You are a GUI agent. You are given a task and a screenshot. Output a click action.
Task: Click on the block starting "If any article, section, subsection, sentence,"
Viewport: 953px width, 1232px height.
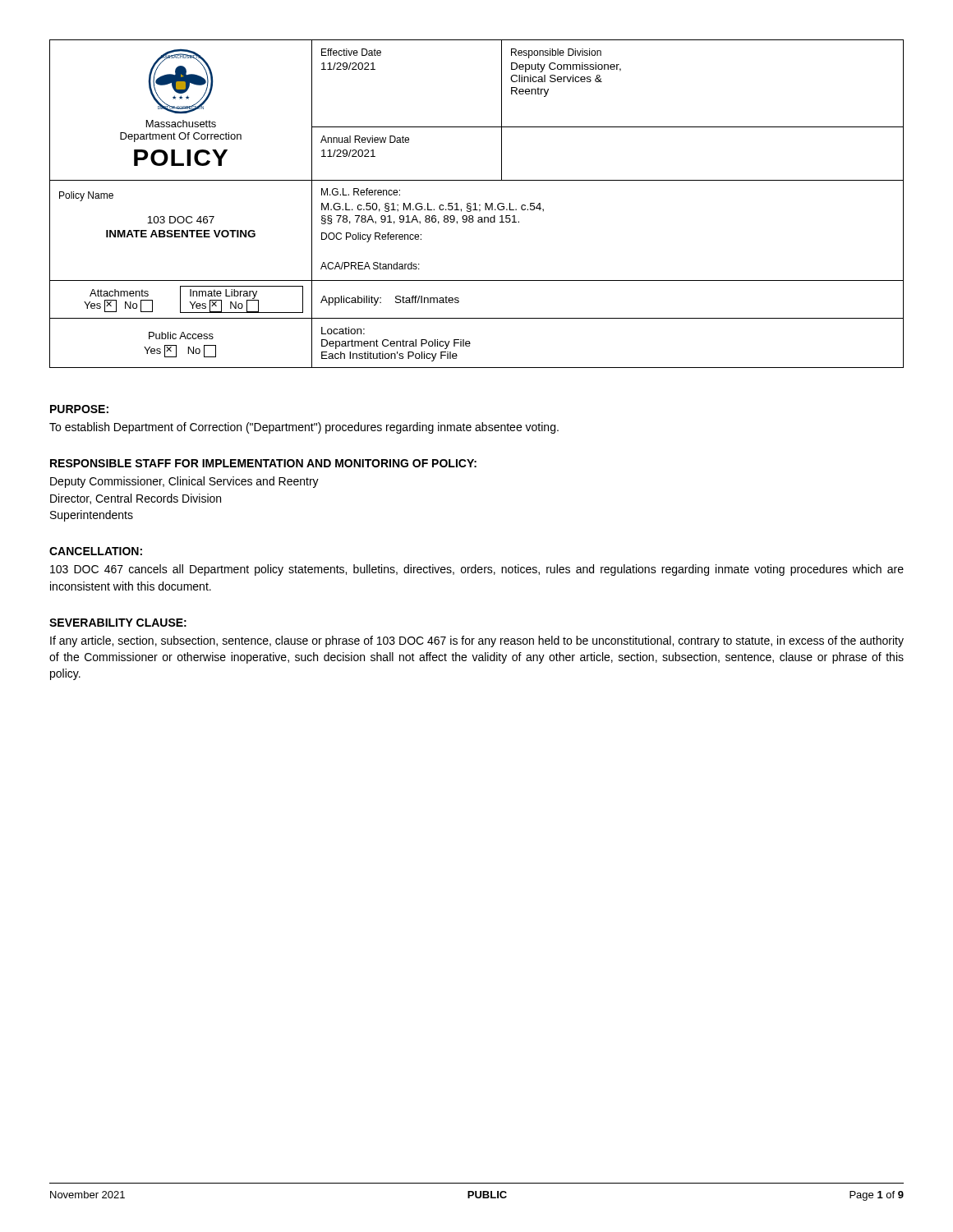click(x=476, y=657)
